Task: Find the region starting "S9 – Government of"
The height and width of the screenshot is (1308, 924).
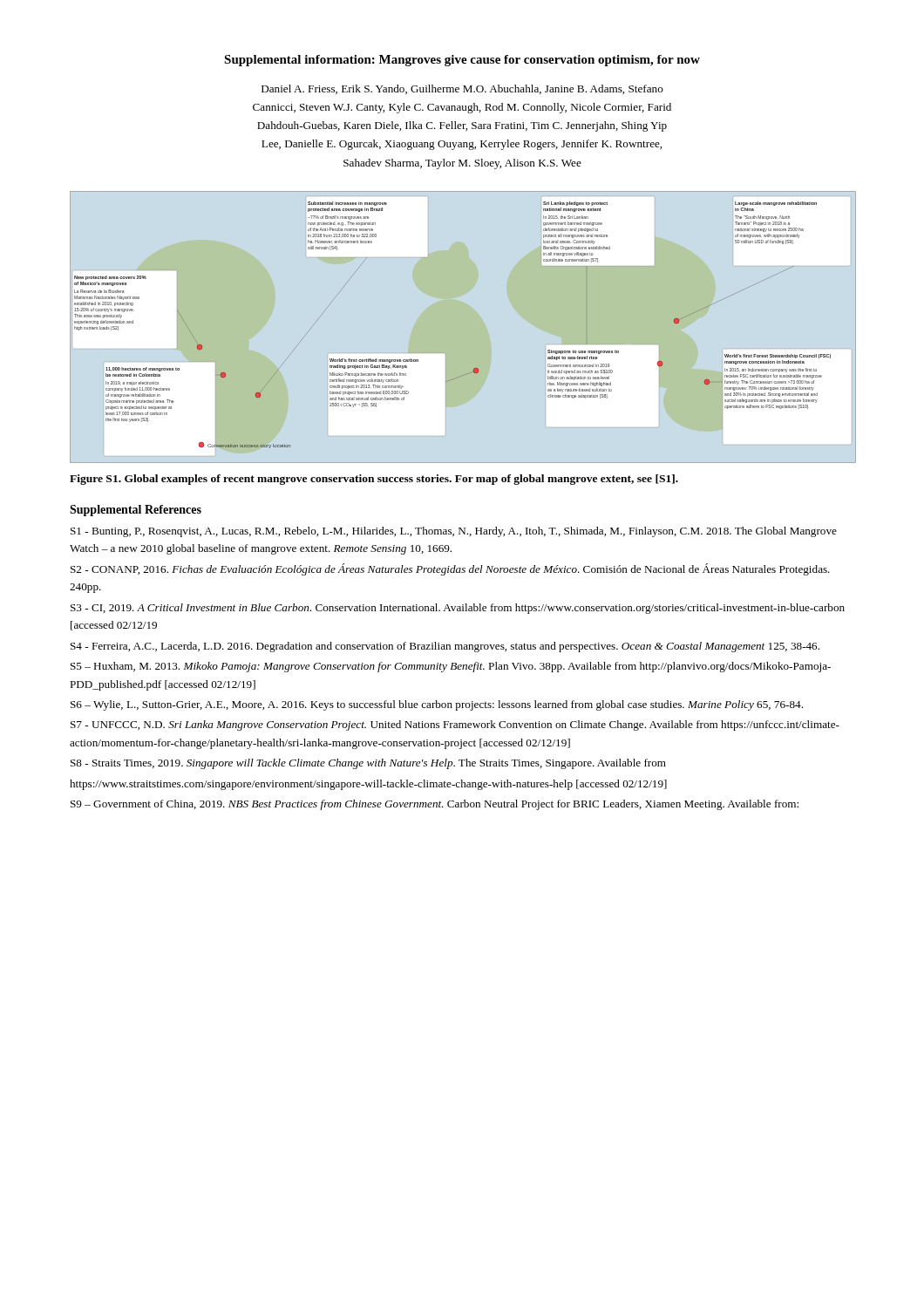Action: click(435, 804)
